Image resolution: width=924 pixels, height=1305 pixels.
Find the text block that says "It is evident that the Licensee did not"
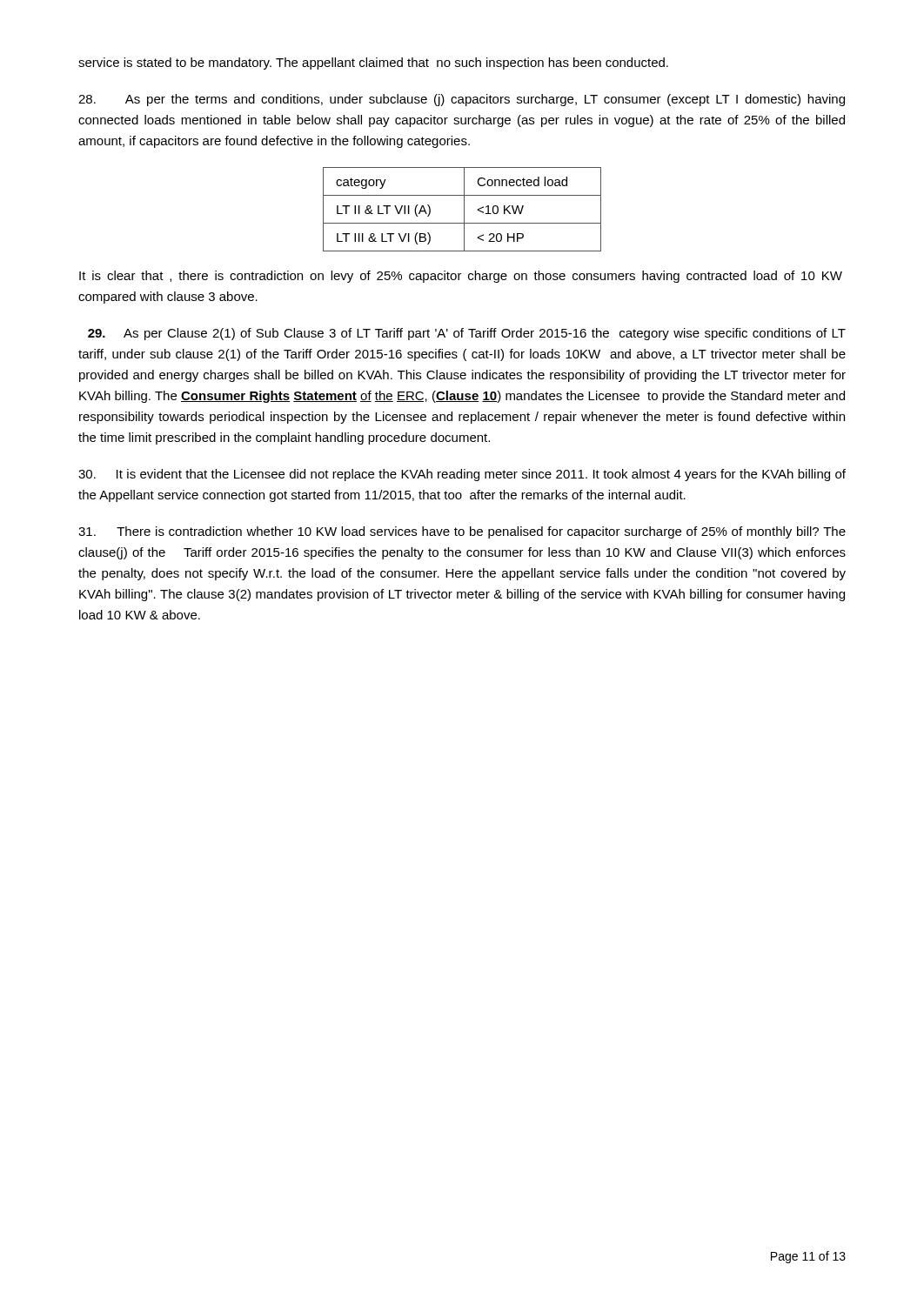[x=462, y=484]
